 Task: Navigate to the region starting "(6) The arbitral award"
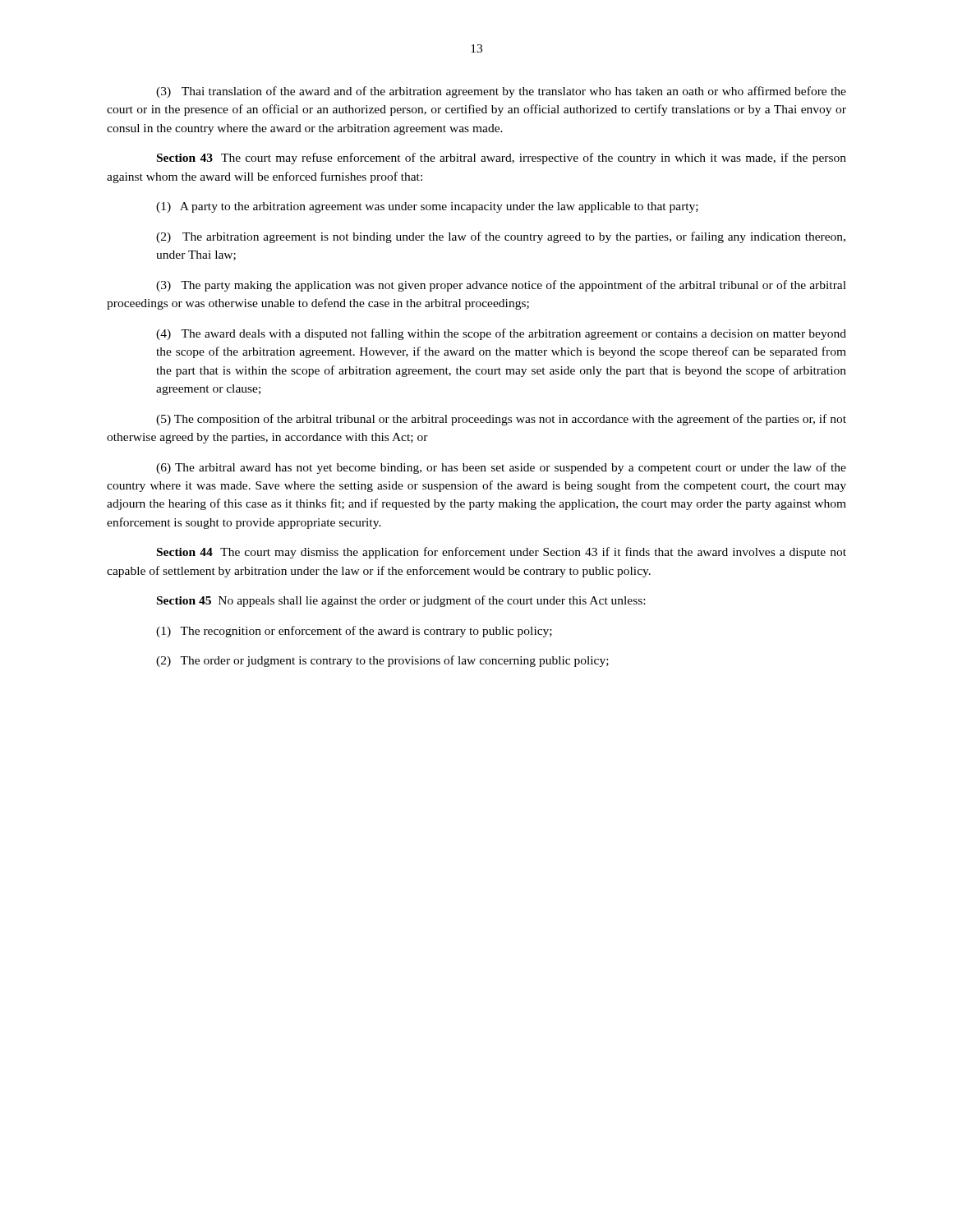(x=476, y=494)
